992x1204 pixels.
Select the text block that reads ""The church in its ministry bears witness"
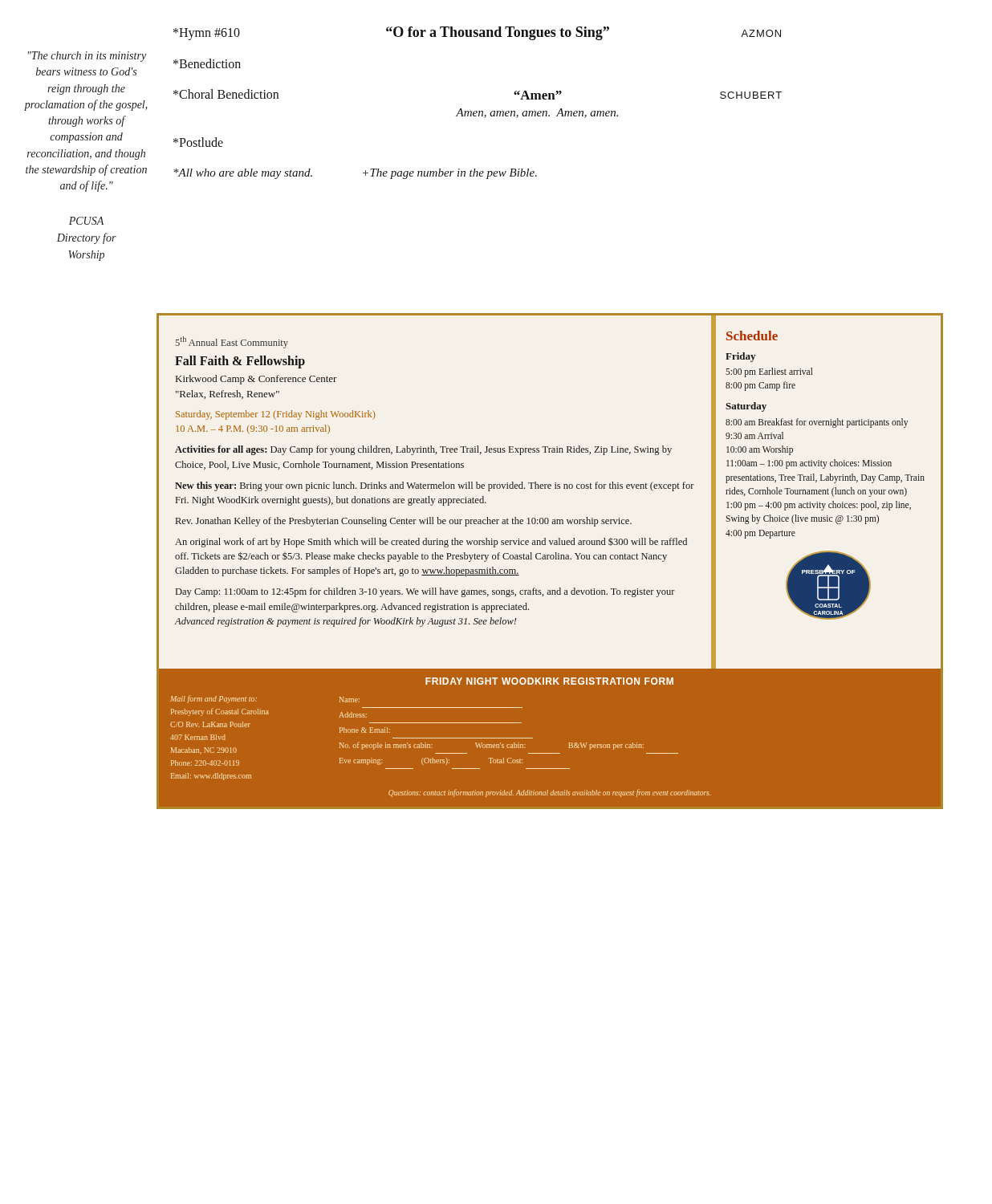[86, 156]
